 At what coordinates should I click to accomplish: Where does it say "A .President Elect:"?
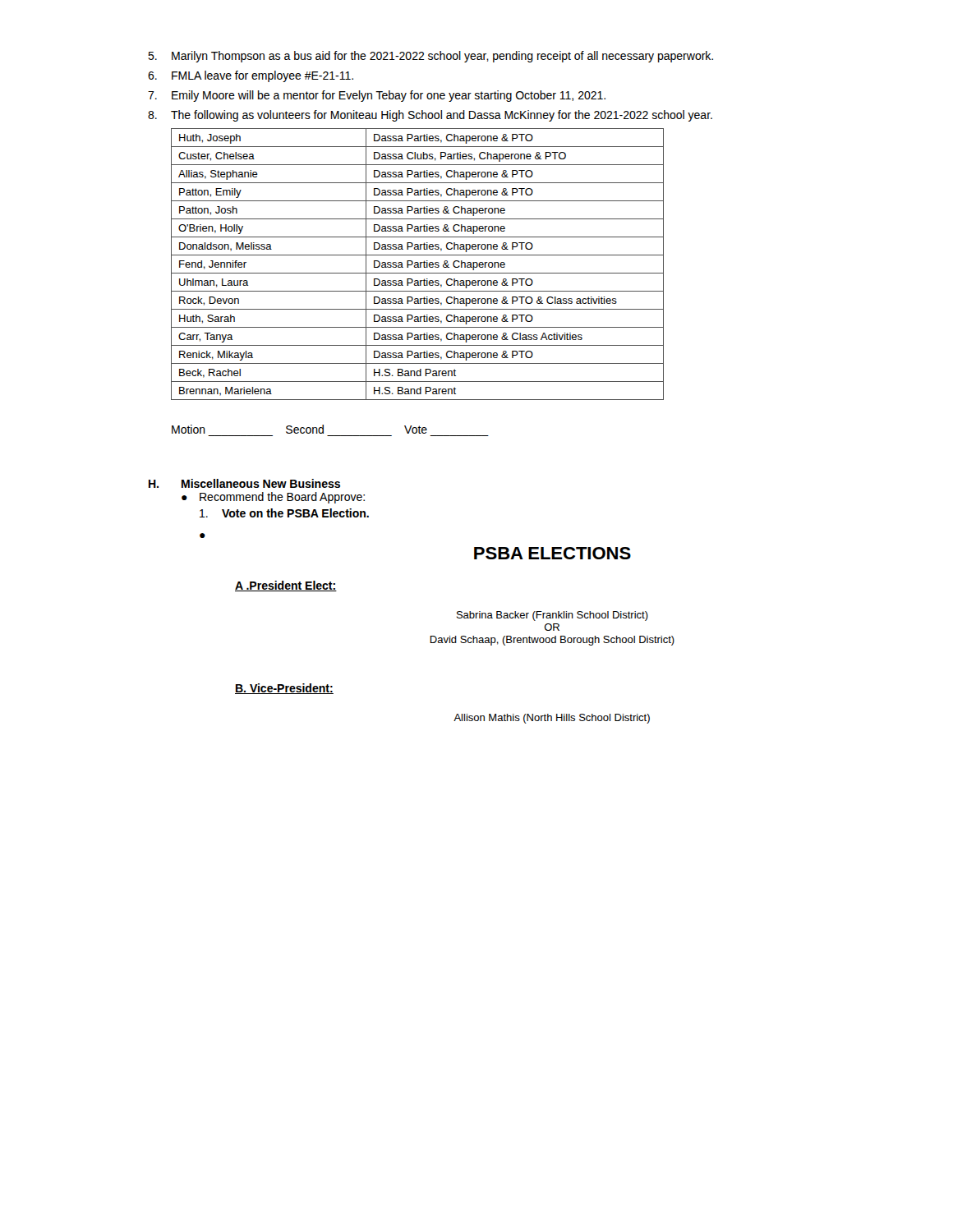286,586
